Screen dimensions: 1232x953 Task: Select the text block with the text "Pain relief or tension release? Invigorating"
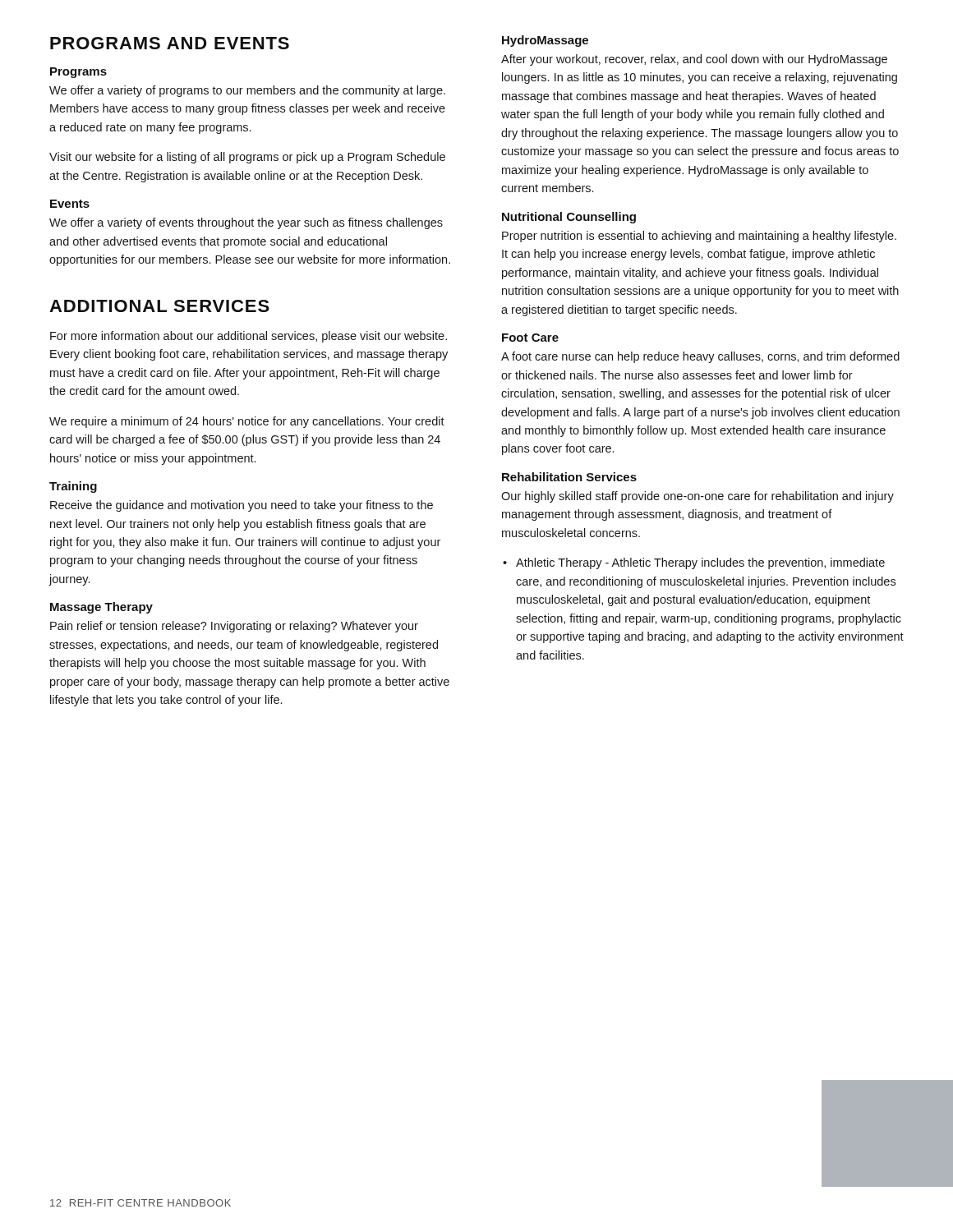251,663
